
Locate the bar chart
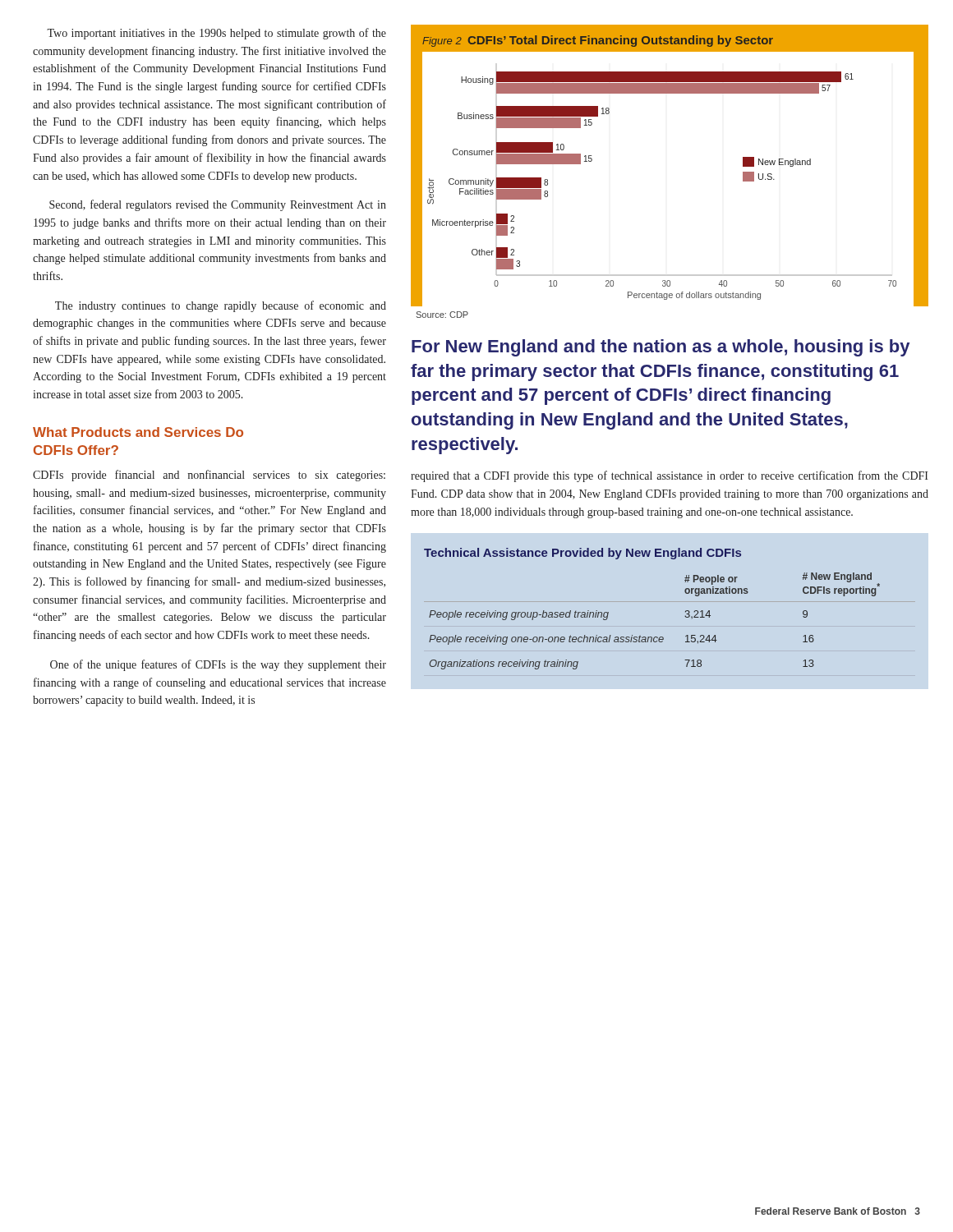[670, 166]
